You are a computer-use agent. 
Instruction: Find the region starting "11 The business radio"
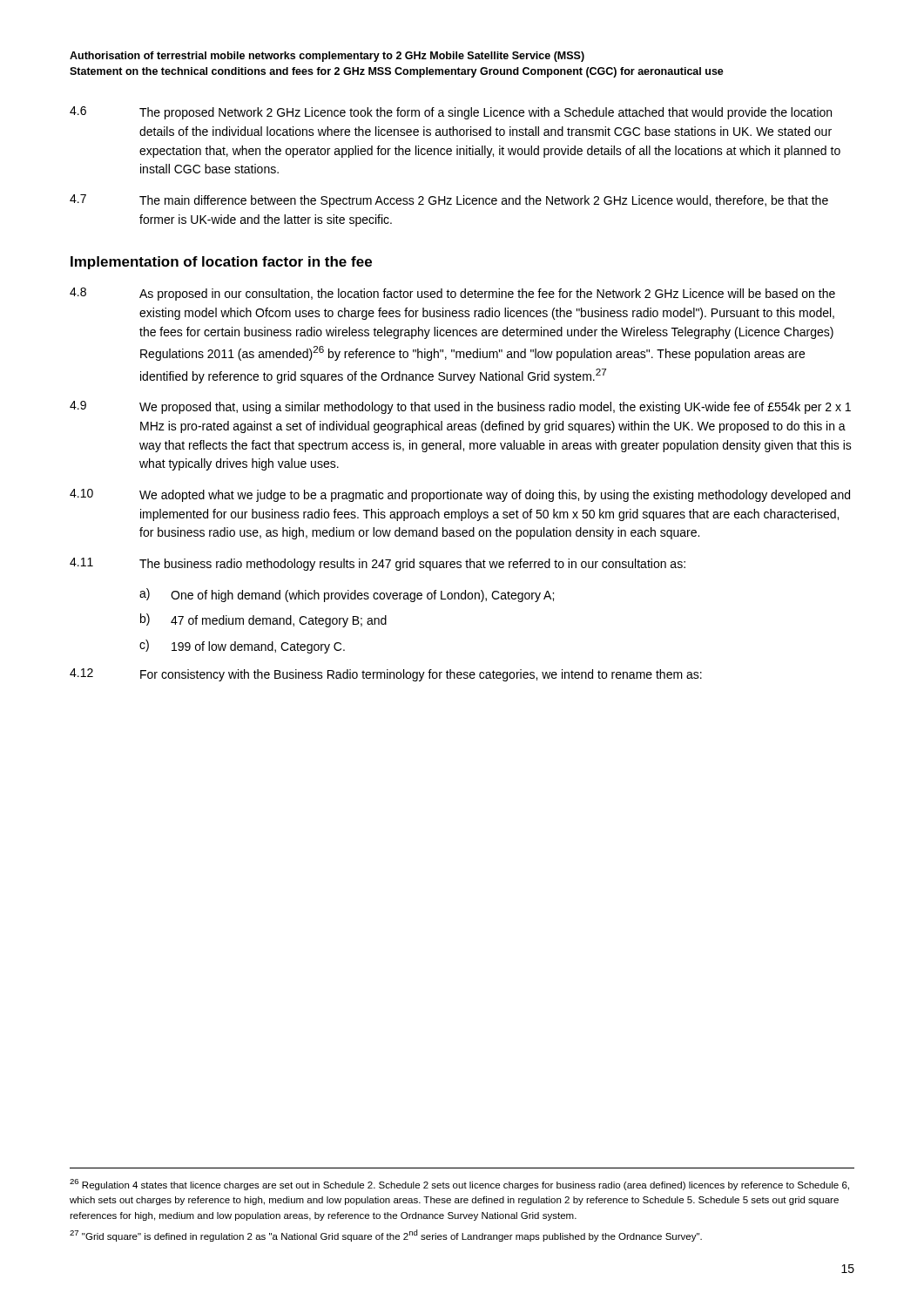[x=462, y=564]
